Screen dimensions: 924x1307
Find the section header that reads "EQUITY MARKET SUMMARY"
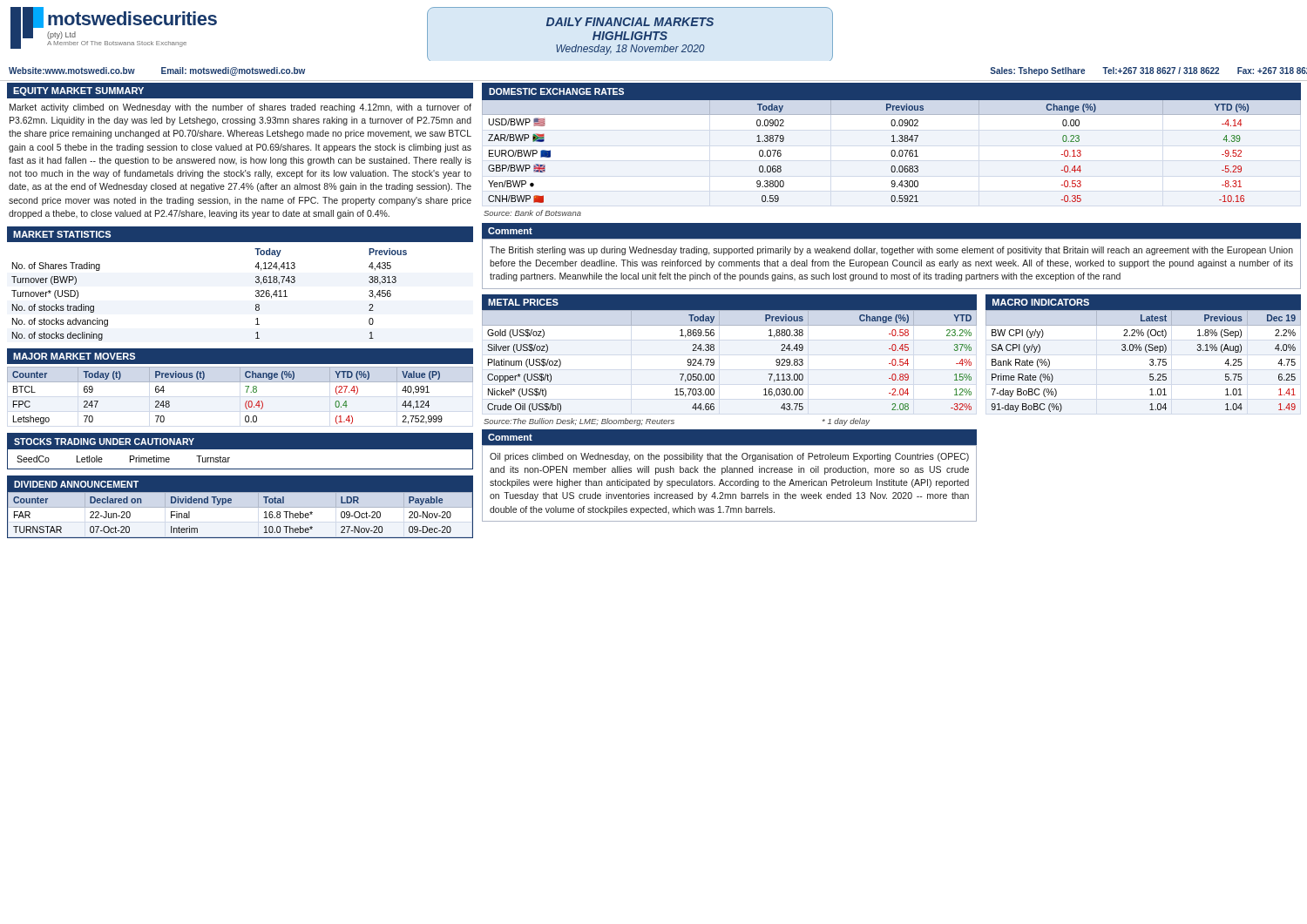point(79,91)
